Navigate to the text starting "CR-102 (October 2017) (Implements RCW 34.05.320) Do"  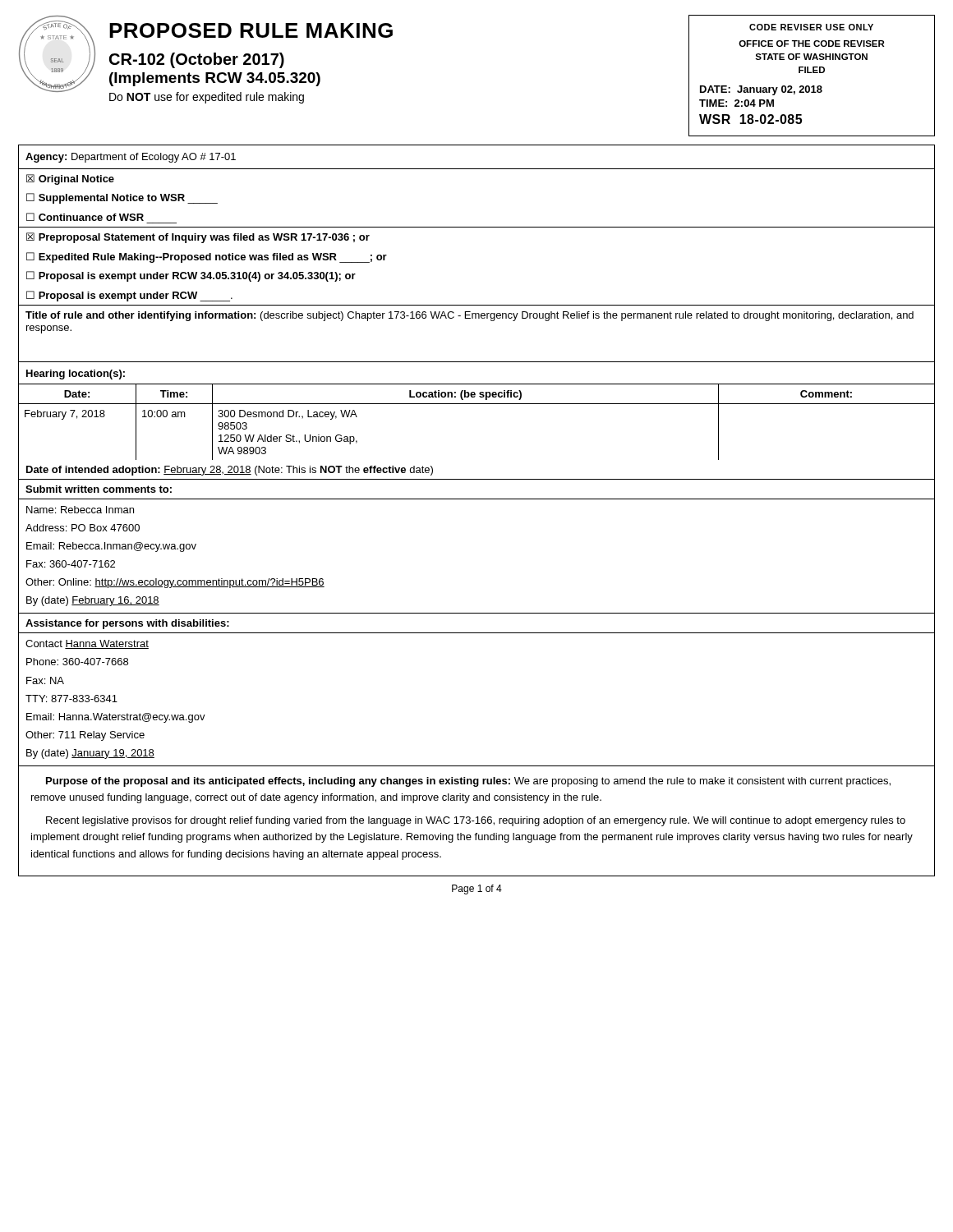point(197,60)
